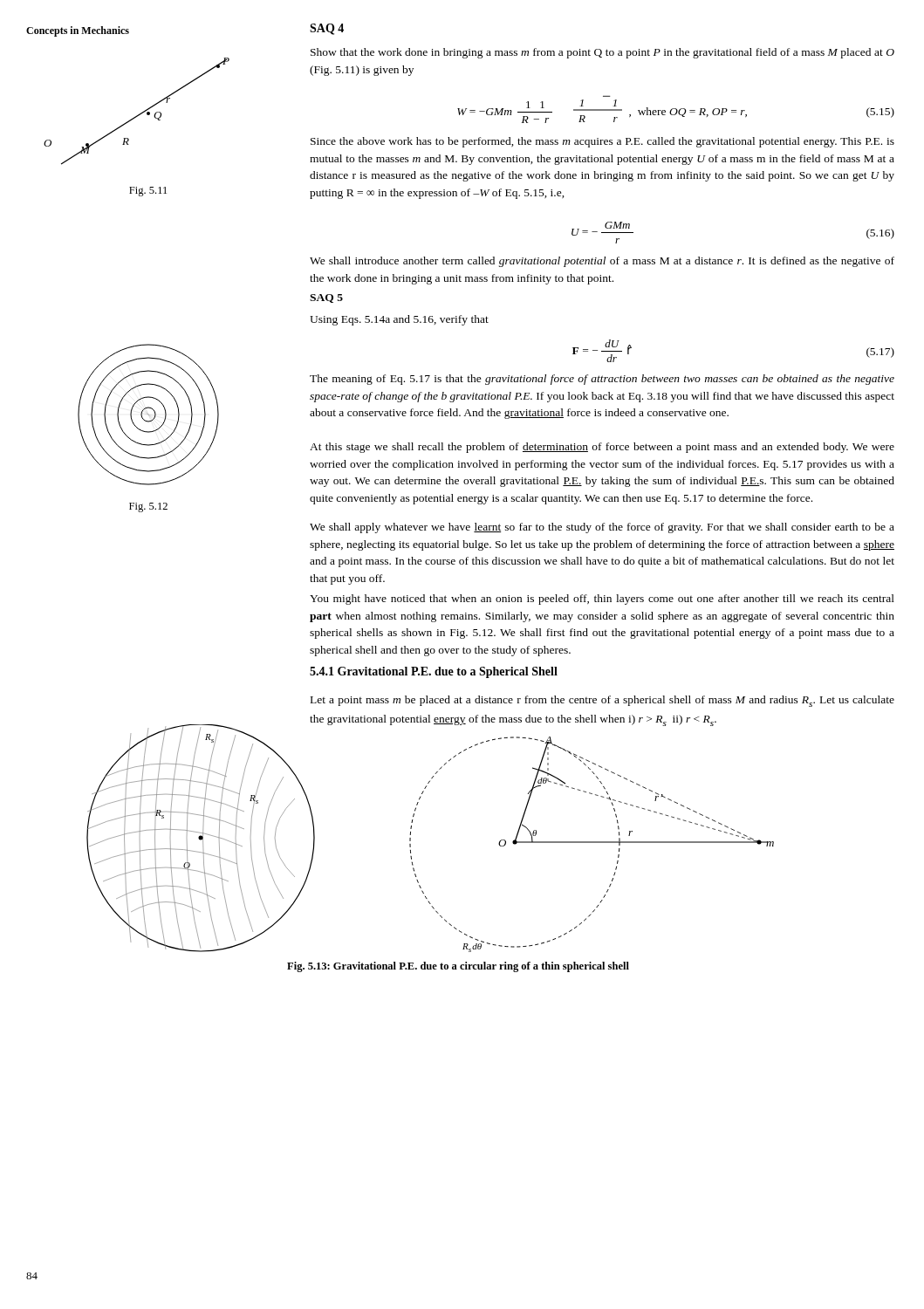Viewport: 924px width, 1309px height.
Task: Find the passage starting "You might have noticed that when"
Action: 602,624
